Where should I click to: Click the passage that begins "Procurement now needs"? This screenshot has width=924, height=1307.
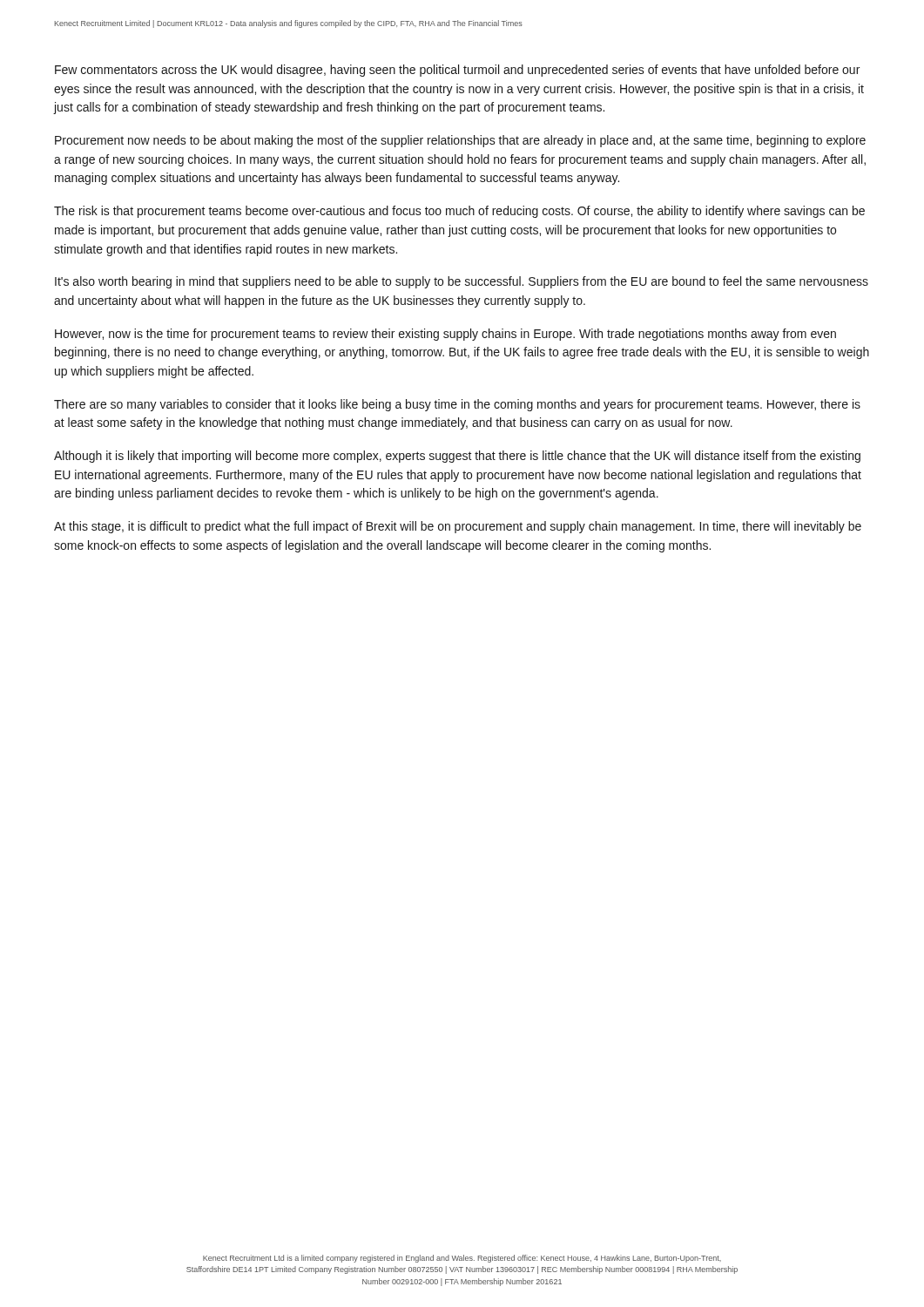coord(462,160)
